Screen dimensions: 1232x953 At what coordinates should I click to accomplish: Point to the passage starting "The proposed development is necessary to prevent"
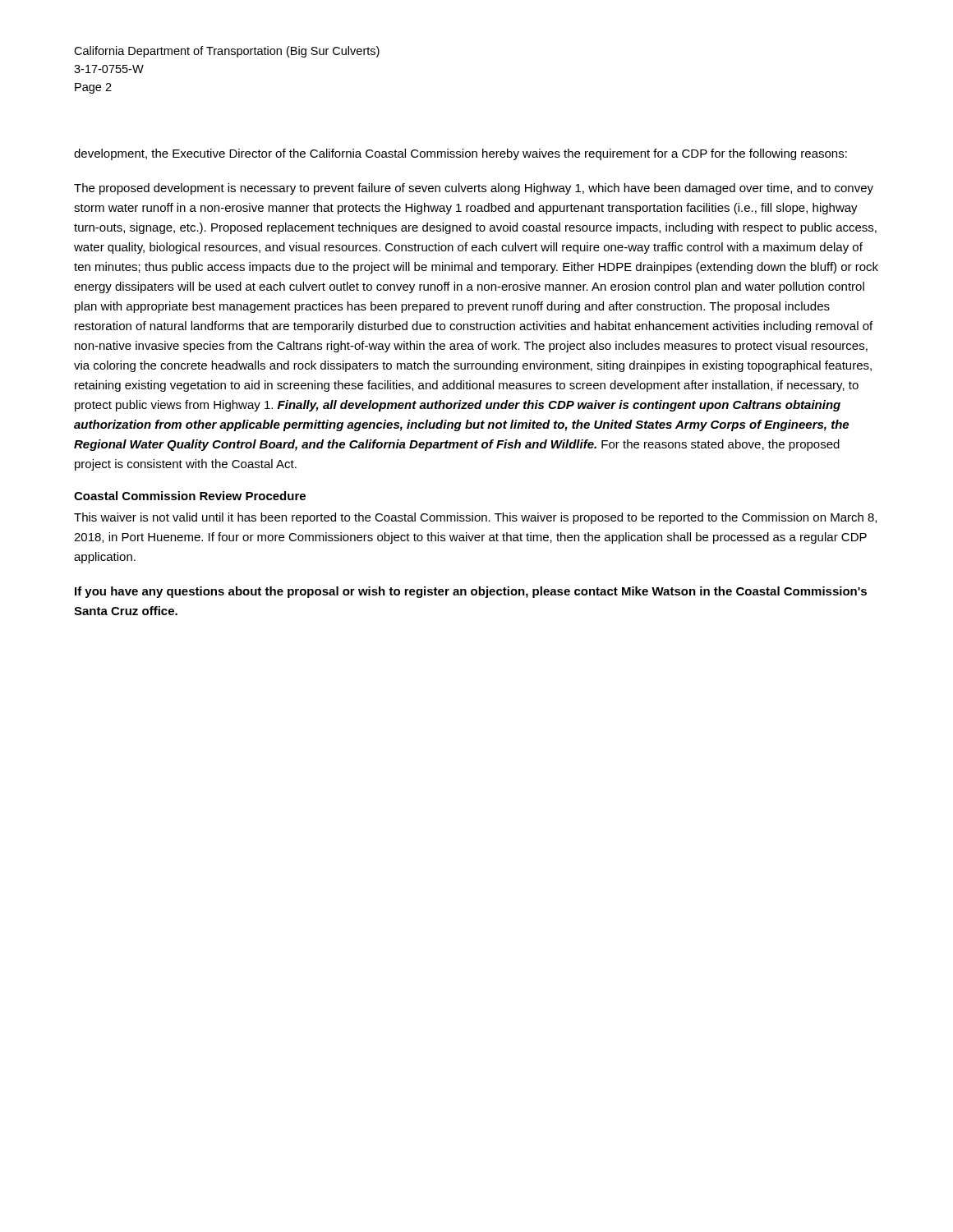point(476,326)
